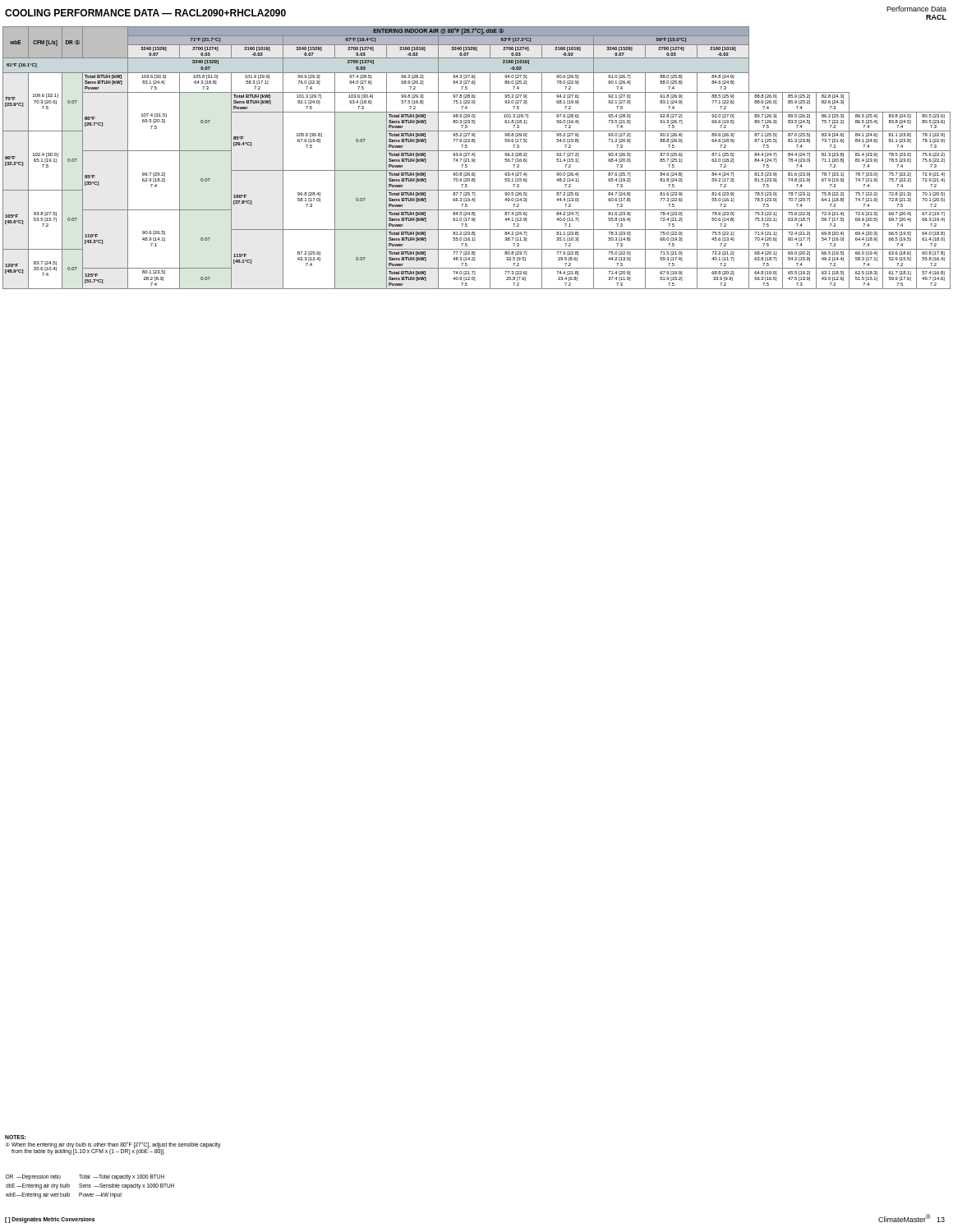
Task: Locate the block of text that opens with "NOTES: ① When the entering air dry"
Action: pyautogui.click(x=15, y=1137)
